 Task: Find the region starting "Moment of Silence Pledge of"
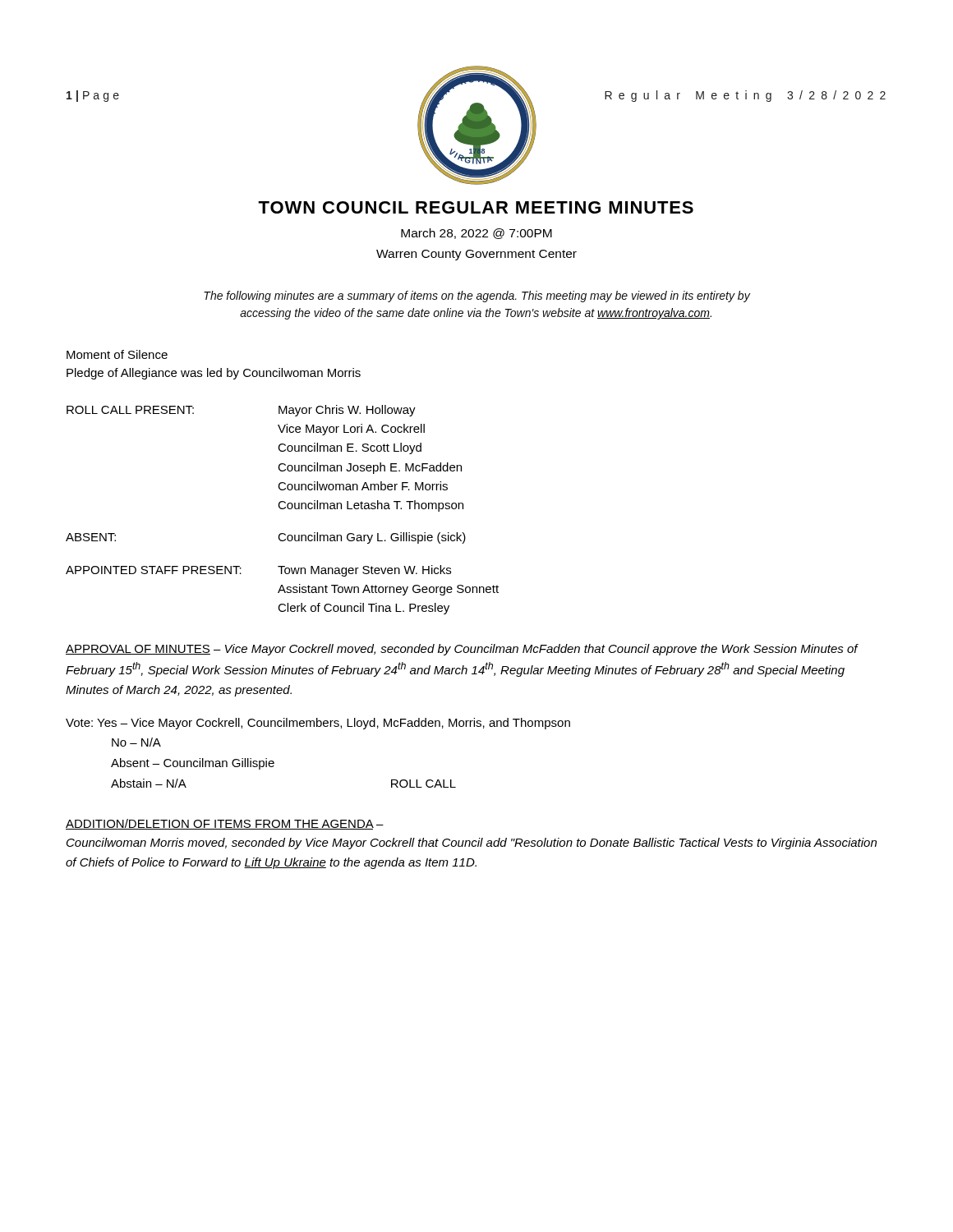click(x=213, y=364)
